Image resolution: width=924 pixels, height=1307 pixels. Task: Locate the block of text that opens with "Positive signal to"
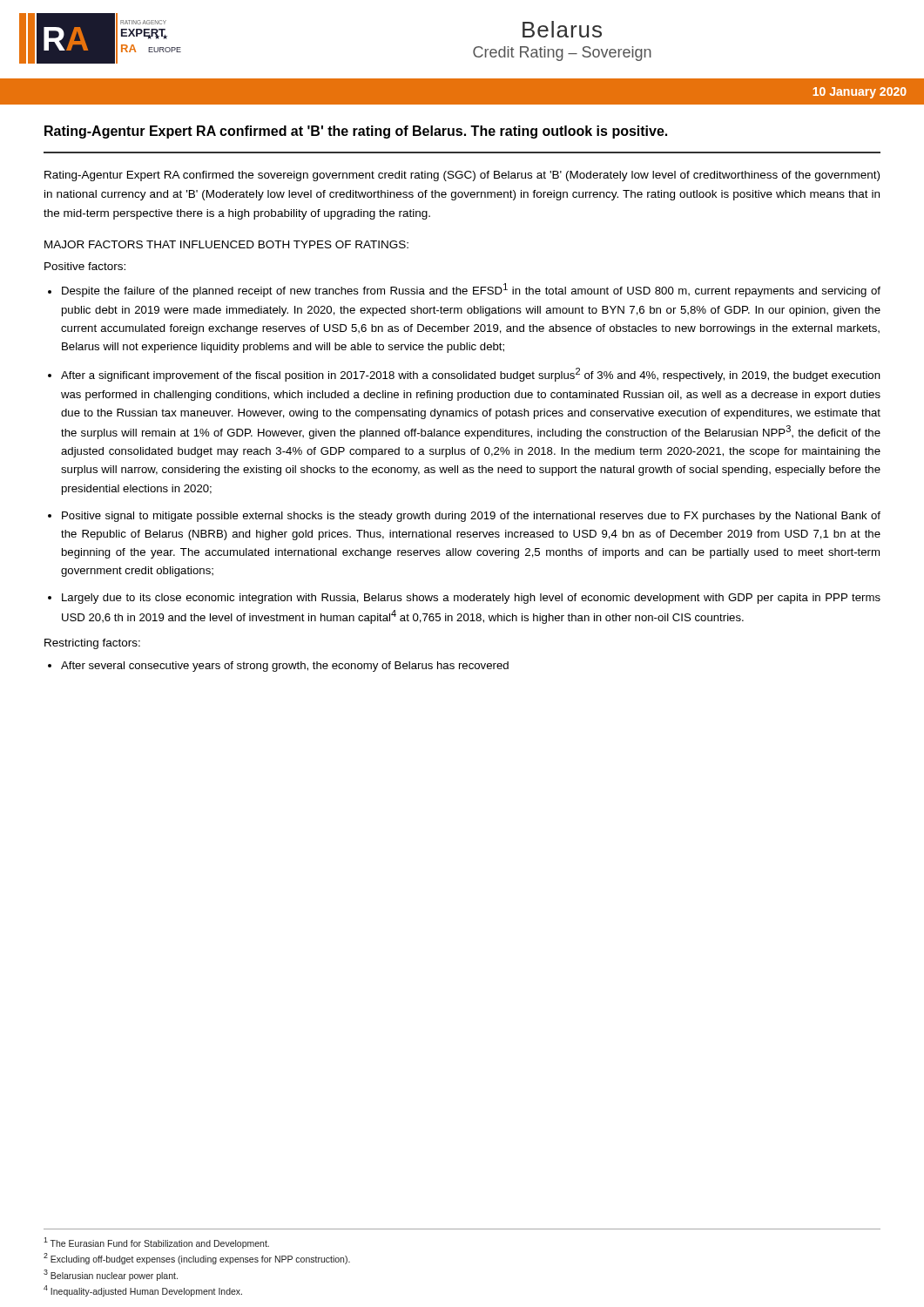(x=471, y=543)
